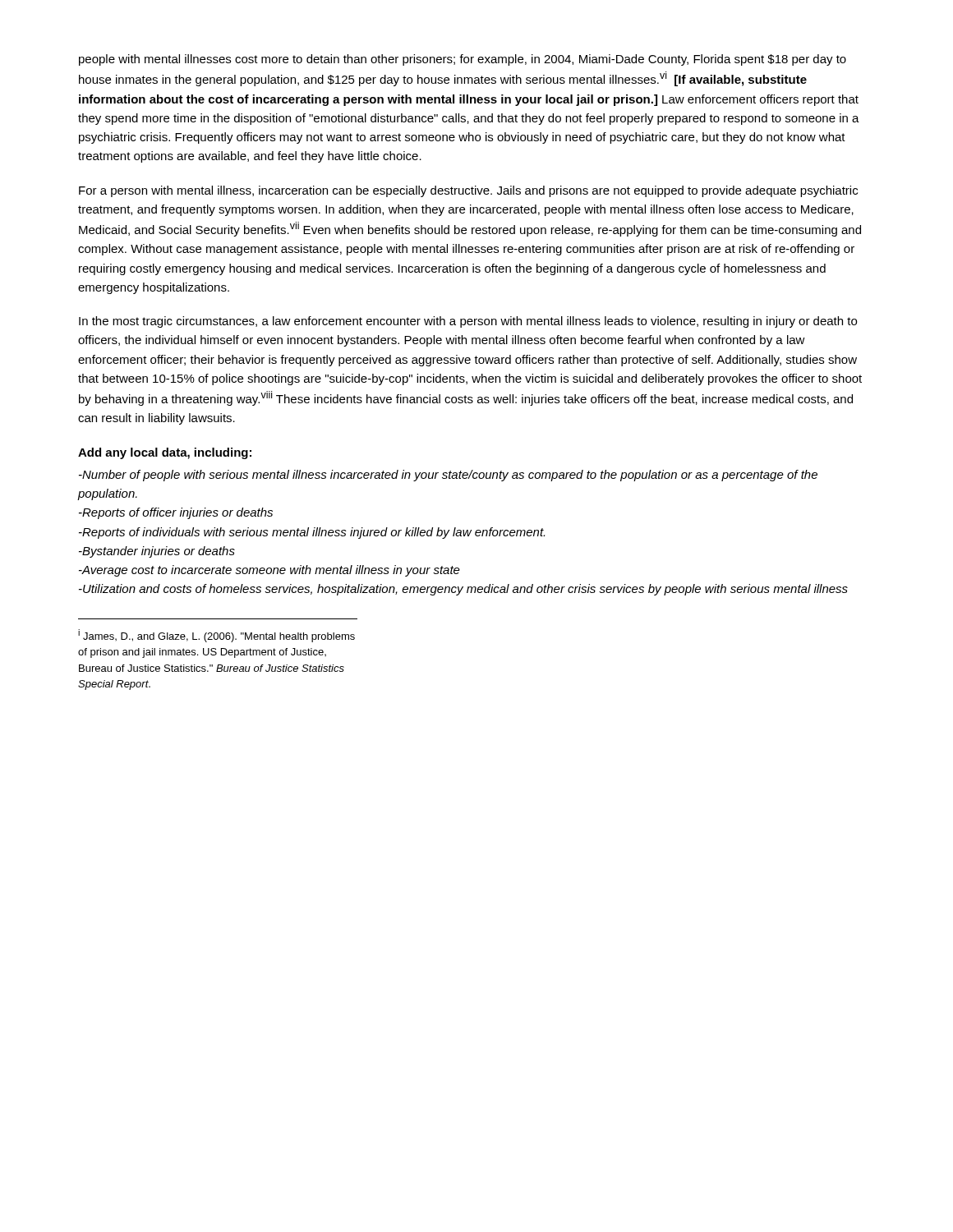953x1232 pixels.
Task: Find the list item containing "-Reports of individuals with"
Action: [x=312, y=531]
